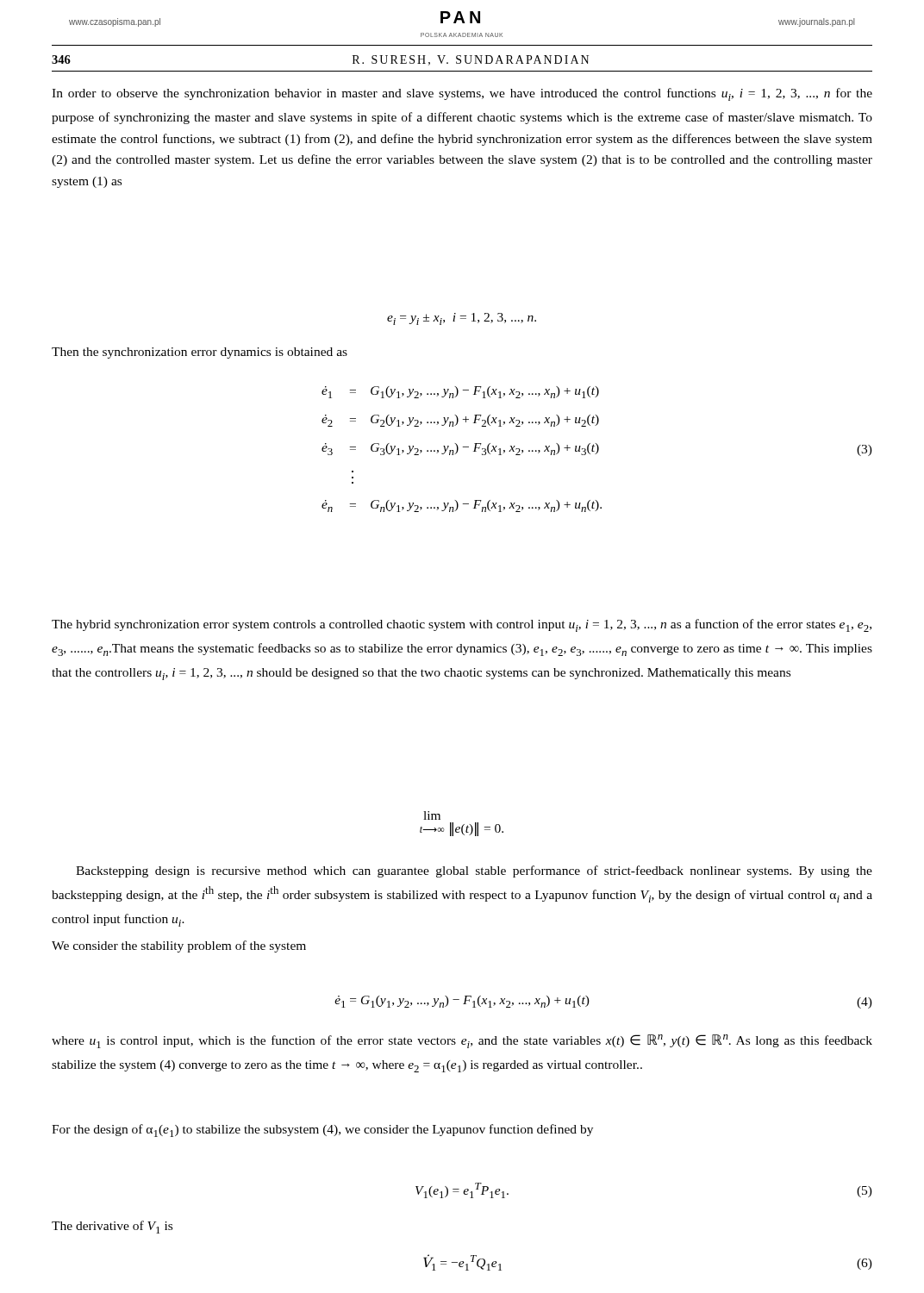The image size is (924, 1293).
Task: Select the region starting "Then the synchronization"
Action: point(200,351)
